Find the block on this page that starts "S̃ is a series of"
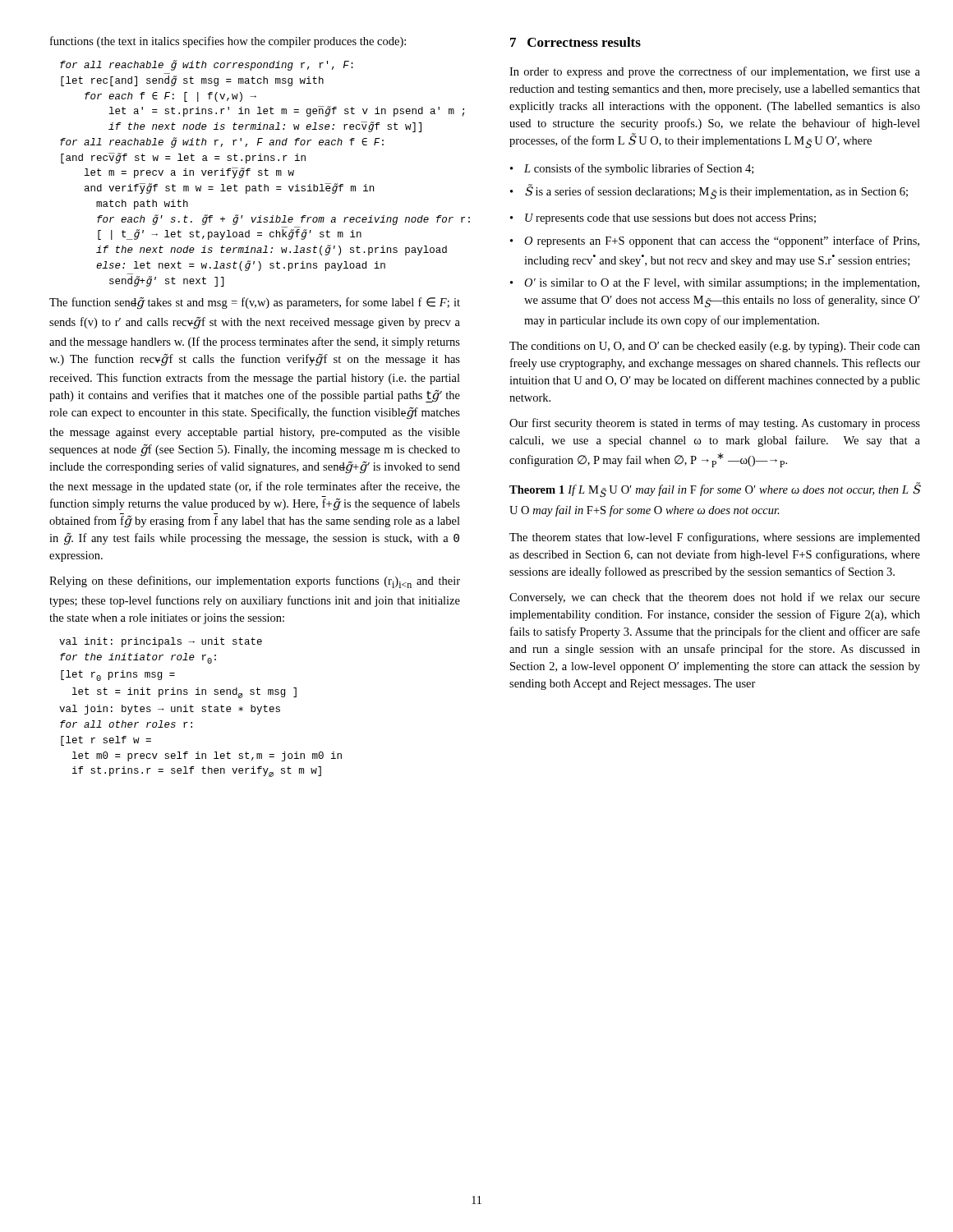 [x=716, y=193]
